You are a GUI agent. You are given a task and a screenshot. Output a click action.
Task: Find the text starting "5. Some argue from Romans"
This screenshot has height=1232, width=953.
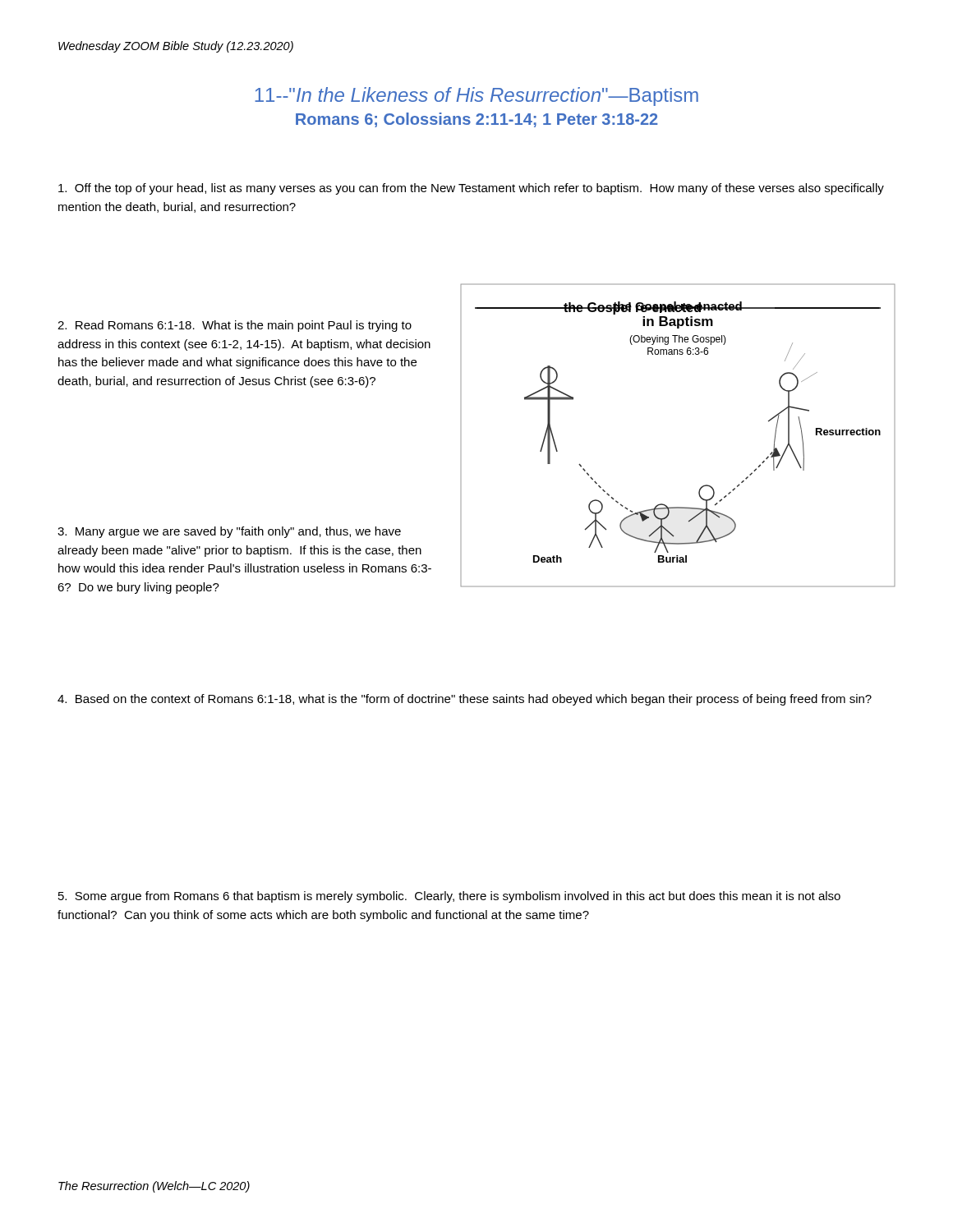coord(449,905)
